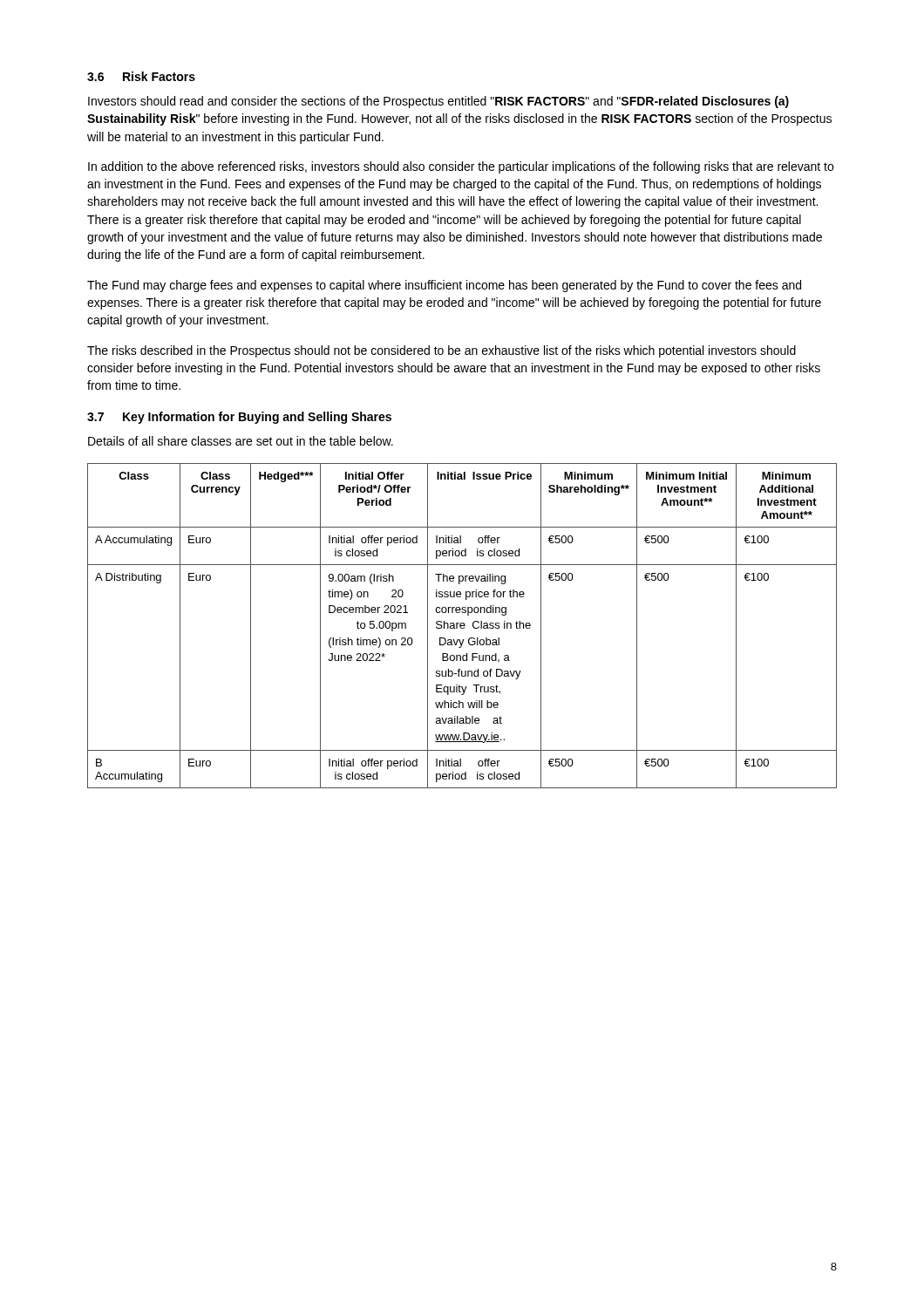This screenshot has width=924, height=1308.
Task: Click on the passage starting "3.7 Key Information"
Action: point(240,417)
